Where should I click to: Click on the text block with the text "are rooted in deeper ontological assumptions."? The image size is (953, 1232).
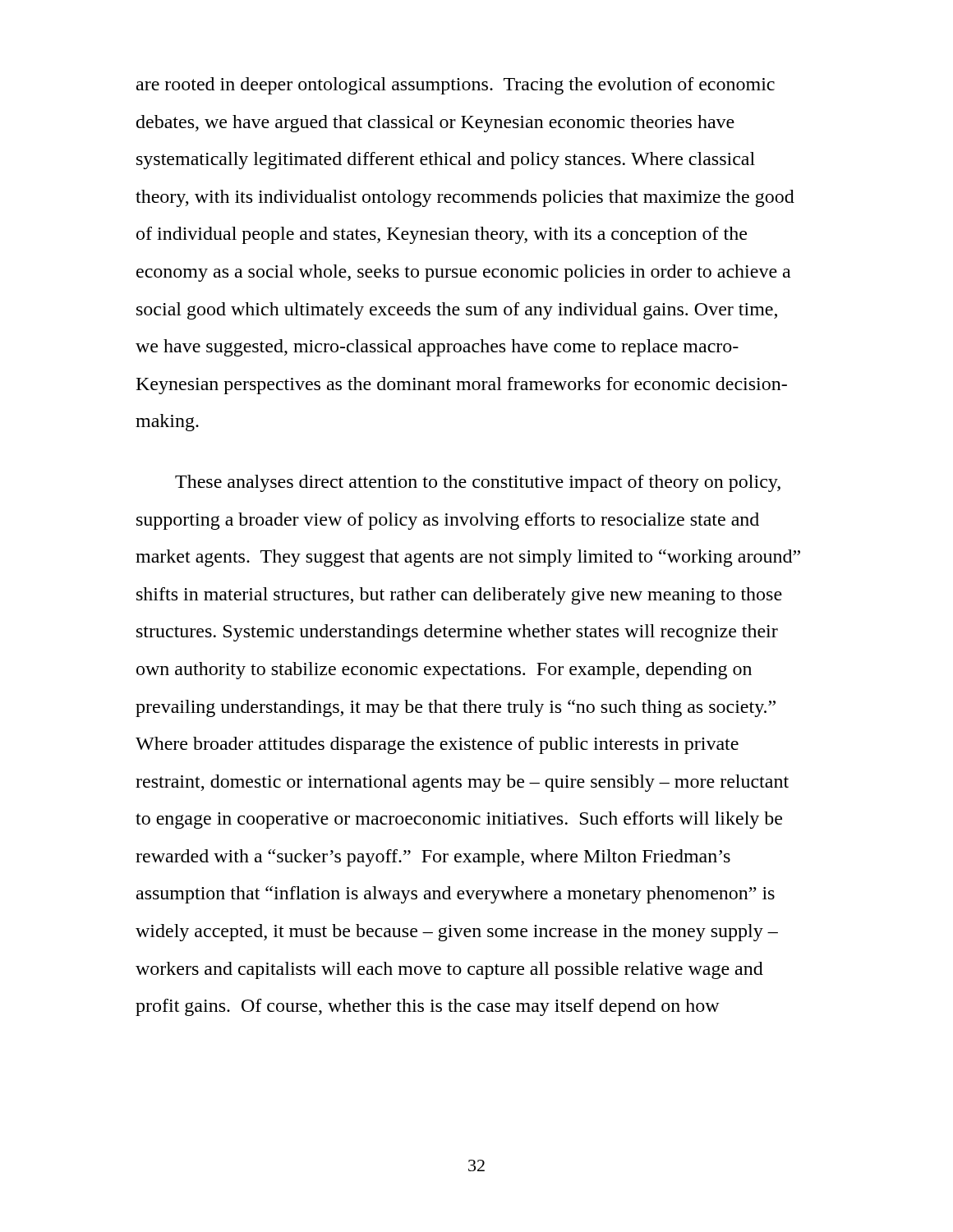pos(456,86)
